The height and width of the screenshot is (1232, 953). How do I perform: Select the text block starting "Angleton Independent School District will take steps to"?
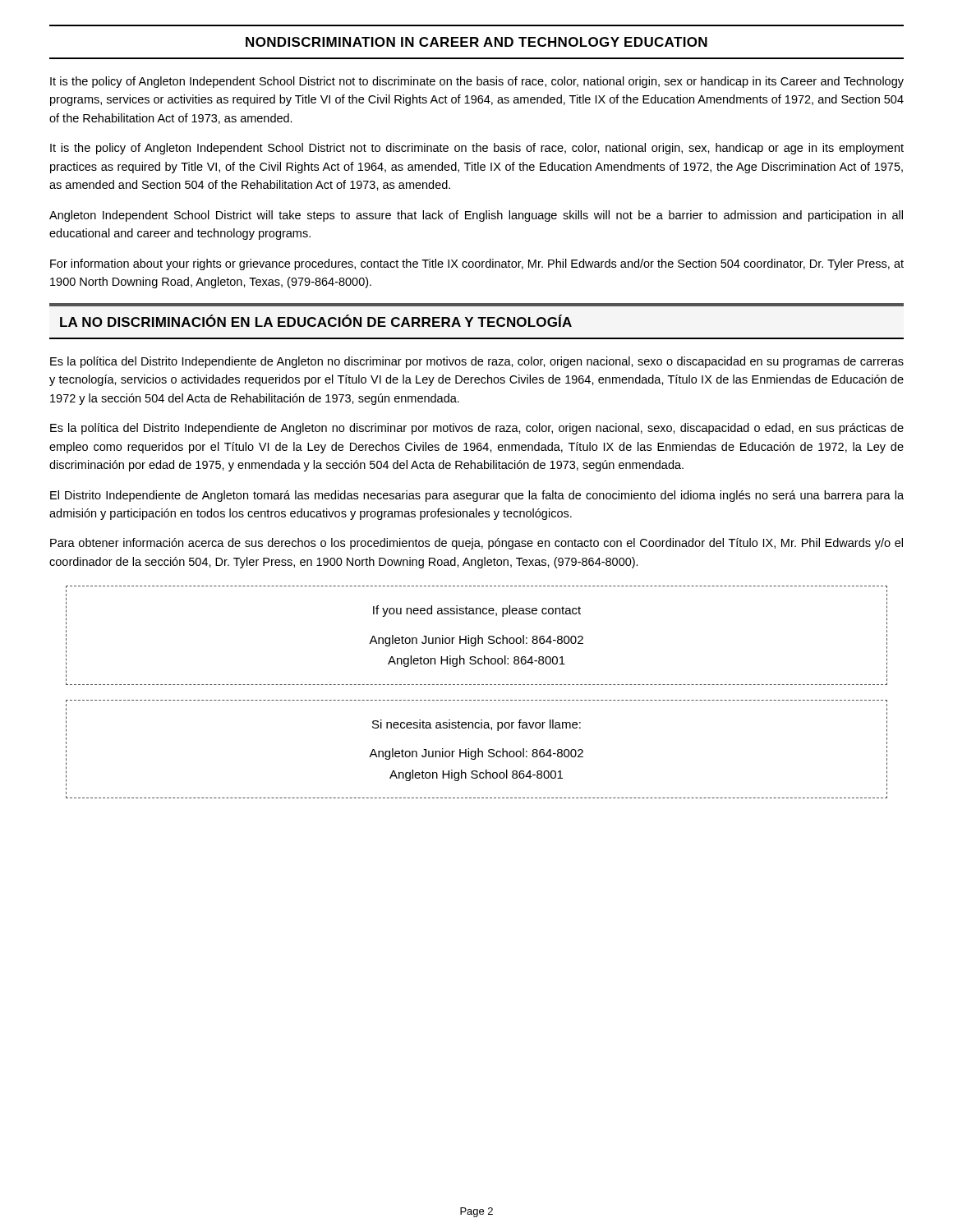point(476,224)
